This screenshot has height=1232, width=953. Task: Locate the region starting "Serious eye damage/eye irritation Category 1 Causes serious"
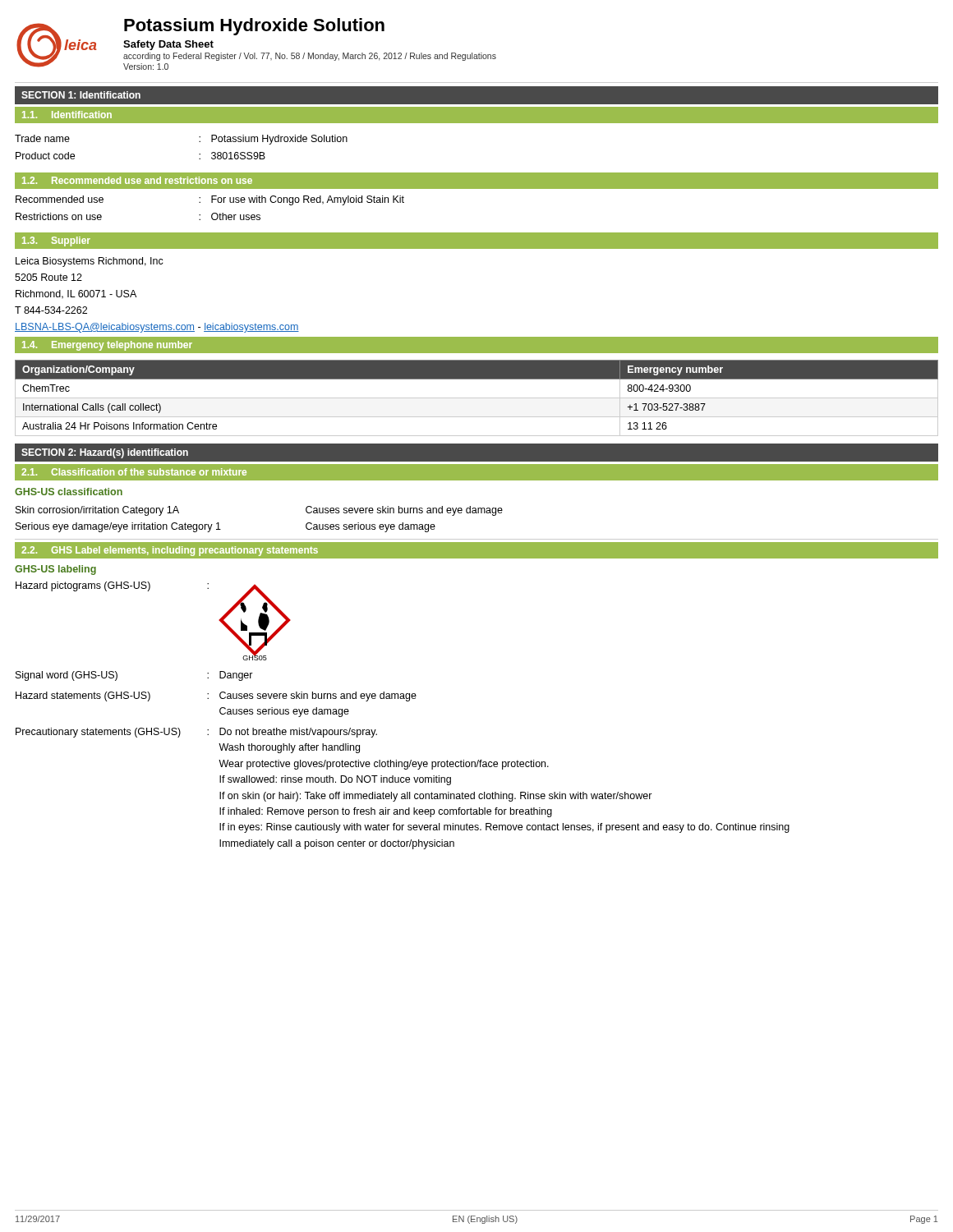225,526
